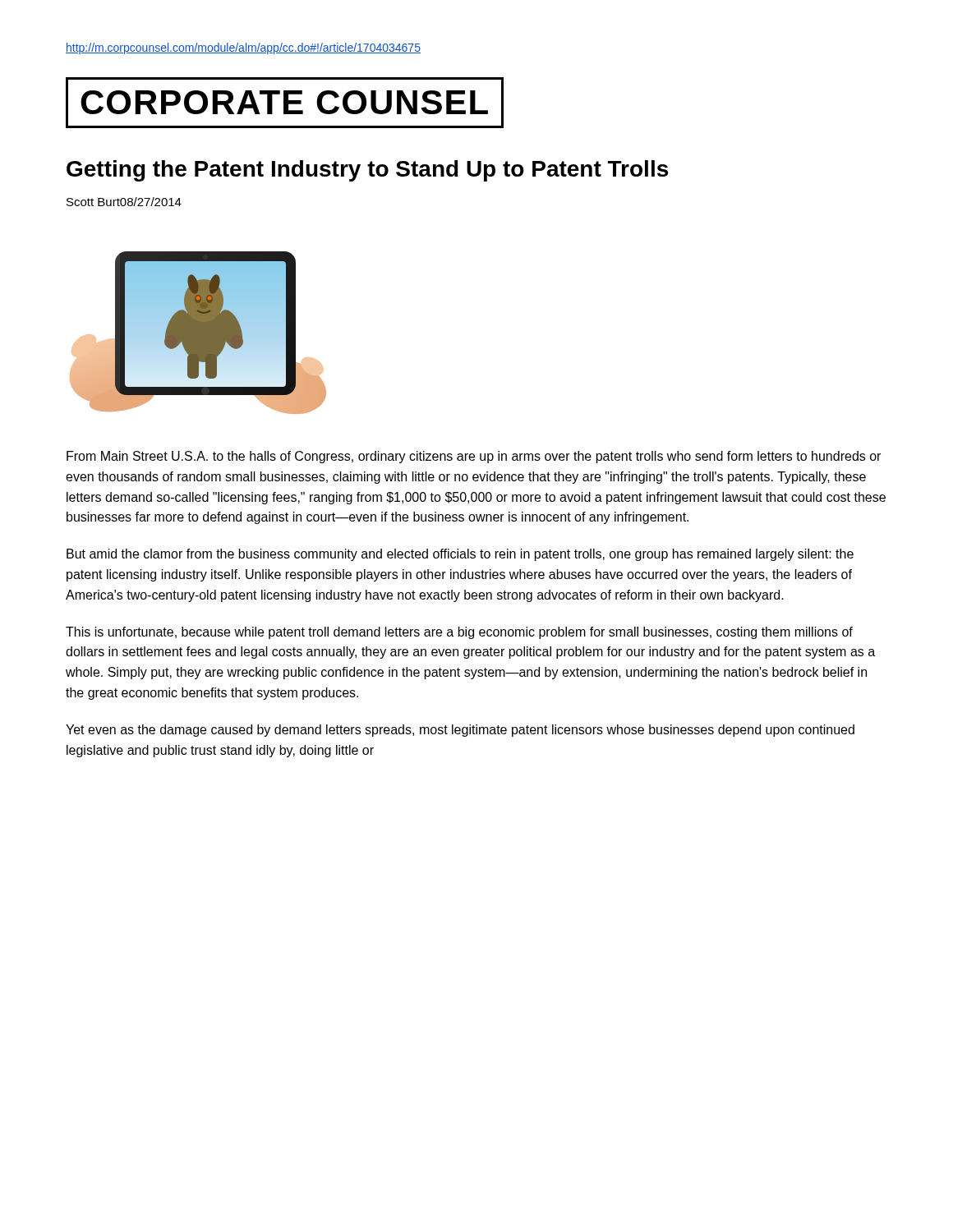953x1232 pixels.
Task: Where is the passage that starts "From Main Street U.S.A. to the"?
Action: pos(476,487)
